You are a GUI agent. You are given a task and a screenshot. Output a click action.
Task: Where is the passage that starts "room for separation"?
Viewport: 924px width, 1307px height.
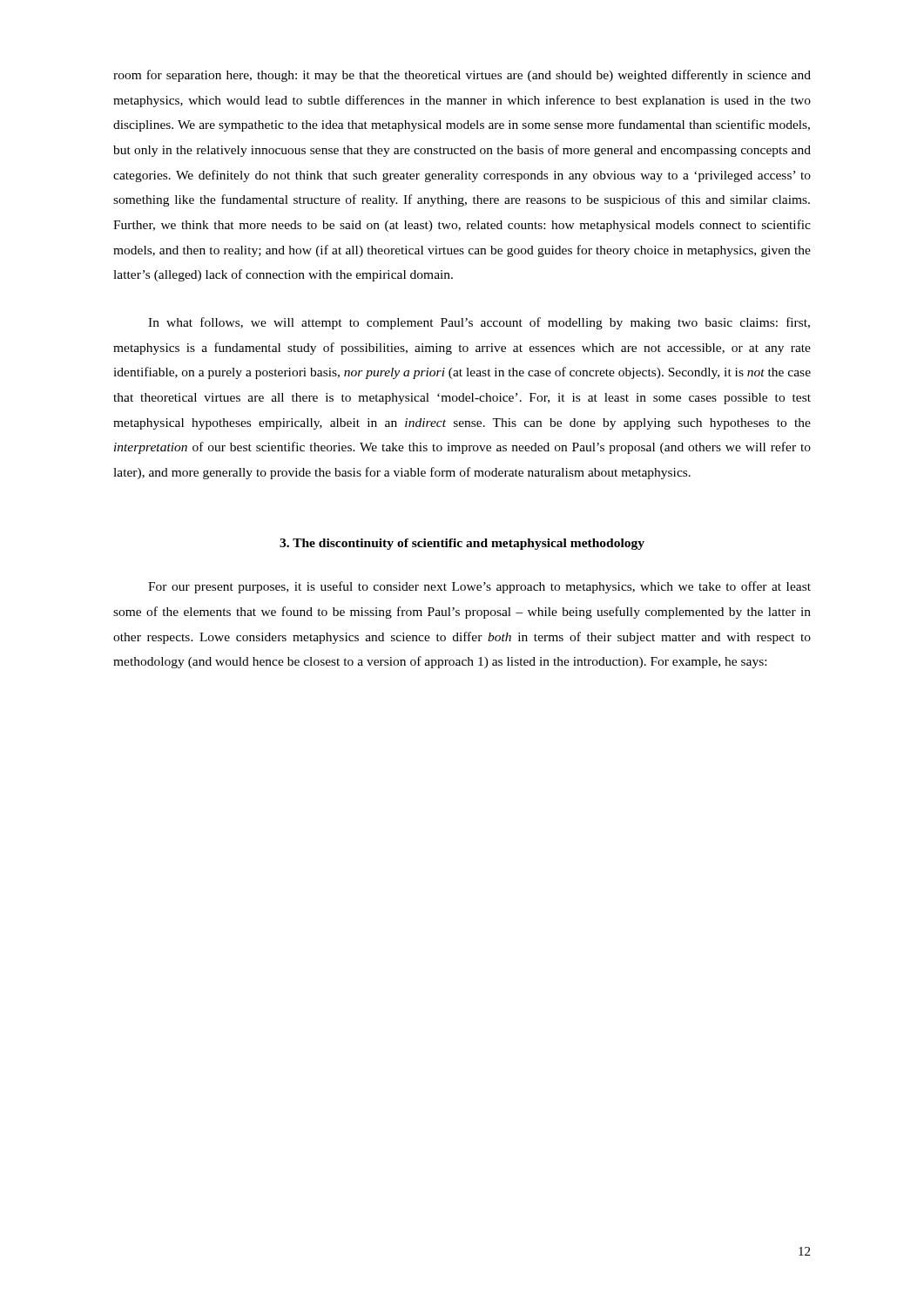click(462, 174)
